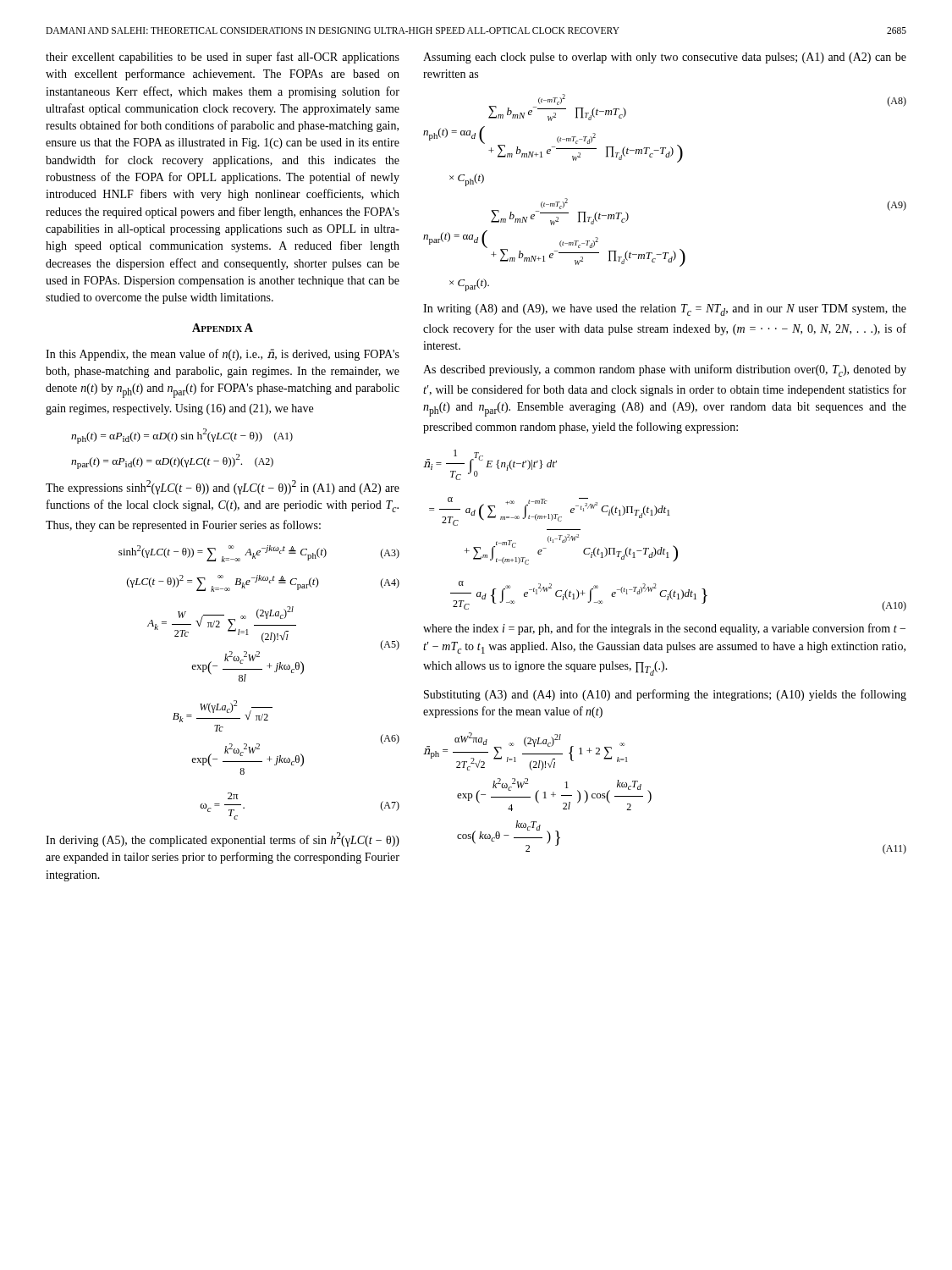Viewport: 952px width, 1270px height.
Task: Point to the block beginning "Assuming each clock pulse to overlap"
Action: pyautogui.click(x=665, y=66)
